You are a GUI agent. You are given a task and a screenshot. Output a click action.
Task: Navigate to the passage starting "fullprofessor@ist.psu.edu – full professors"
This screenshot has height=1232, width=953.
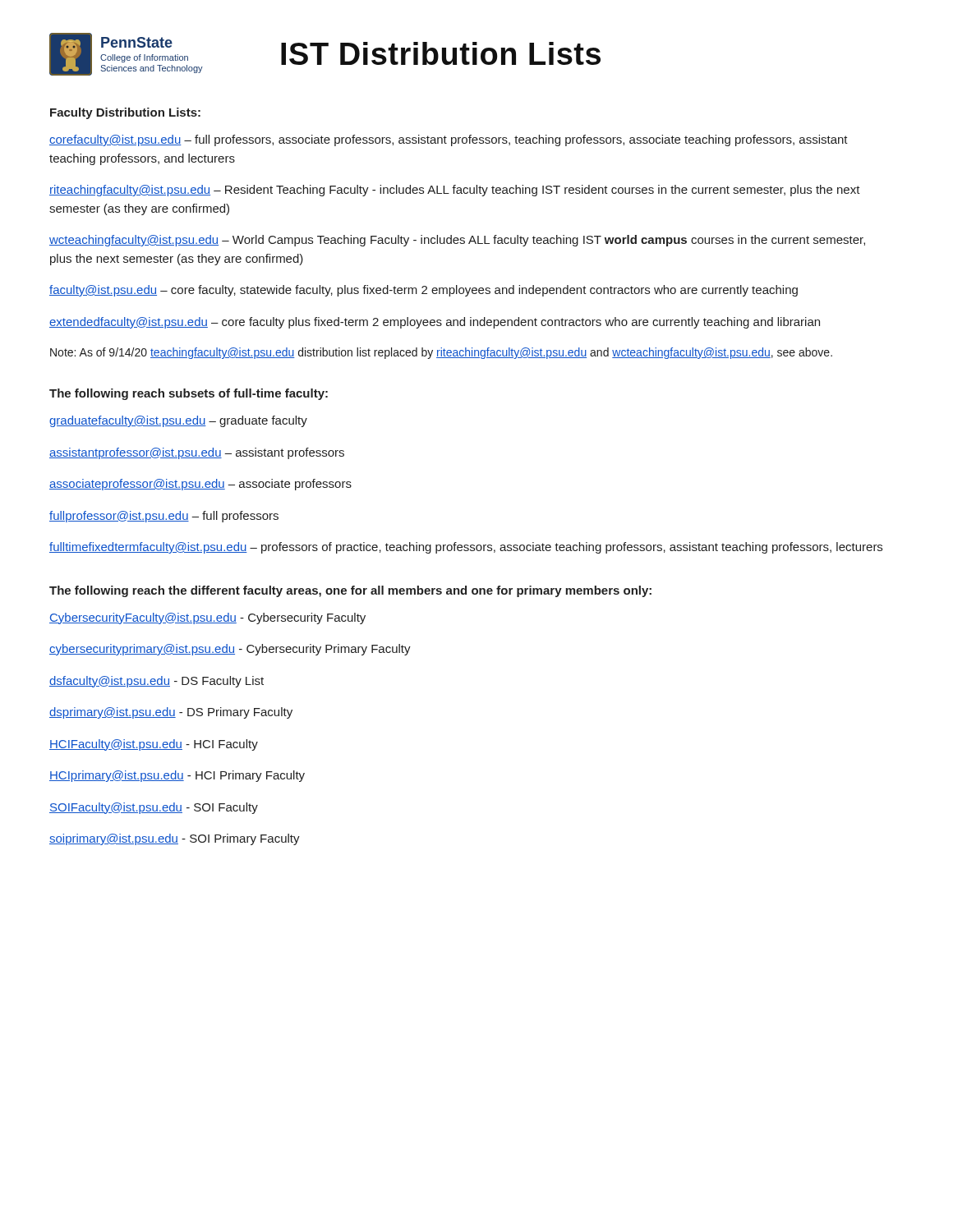coord(164,515)
